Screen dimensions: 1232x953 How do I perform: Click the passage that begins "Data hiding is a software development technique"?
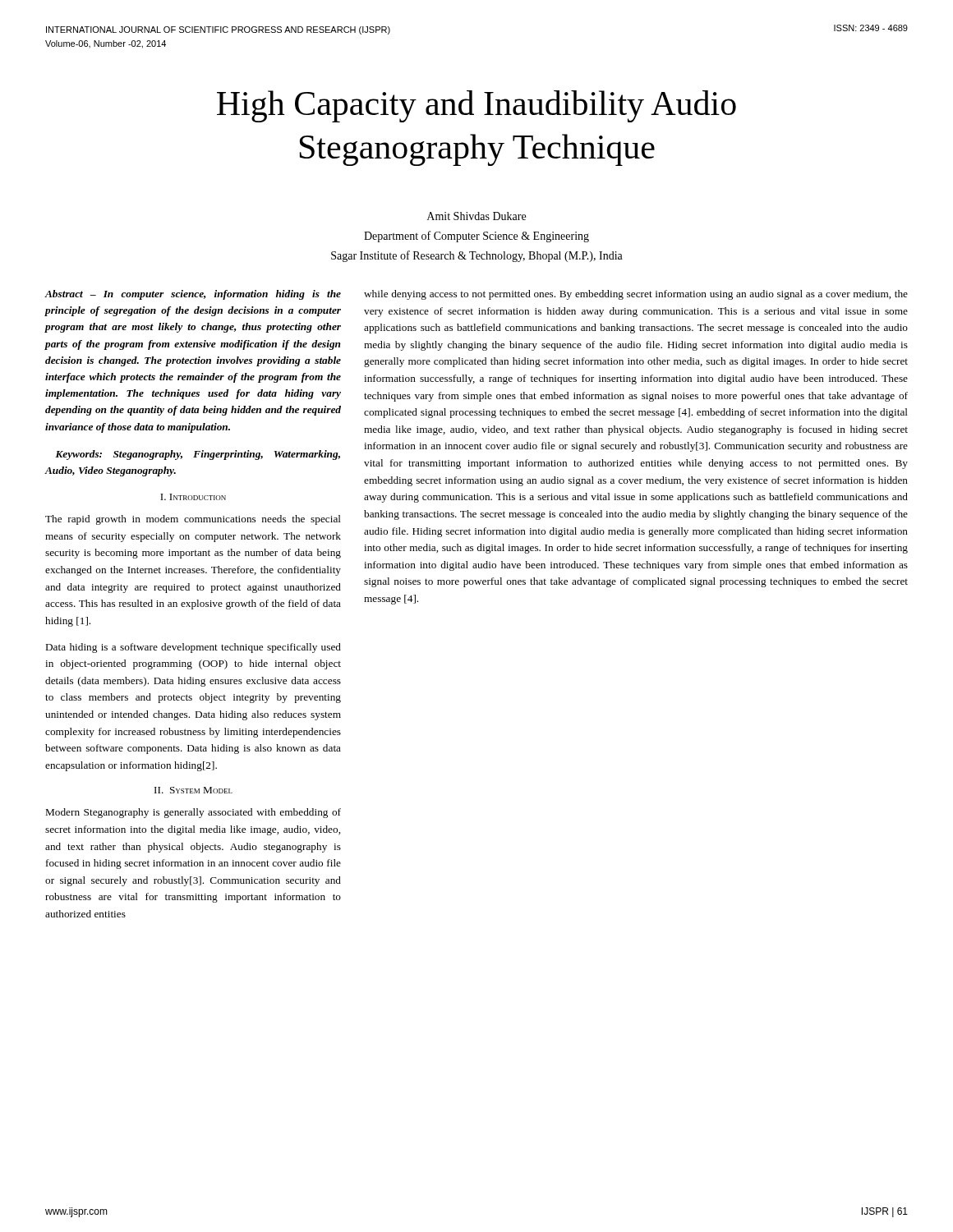[x=193, y=706]
